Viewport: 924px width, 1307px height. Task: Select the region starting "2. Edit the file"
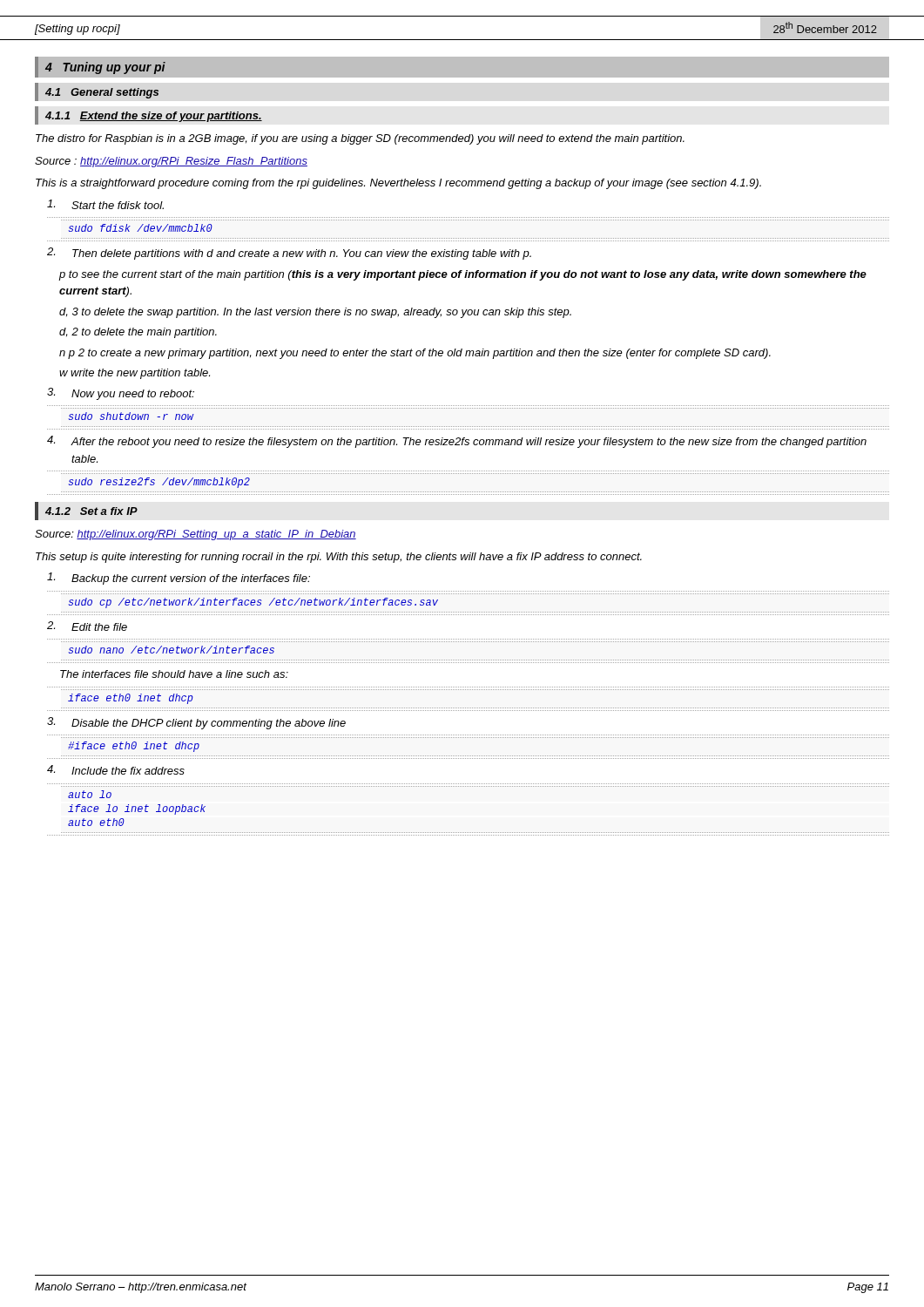pyautogui.click(x=468, y=627)
